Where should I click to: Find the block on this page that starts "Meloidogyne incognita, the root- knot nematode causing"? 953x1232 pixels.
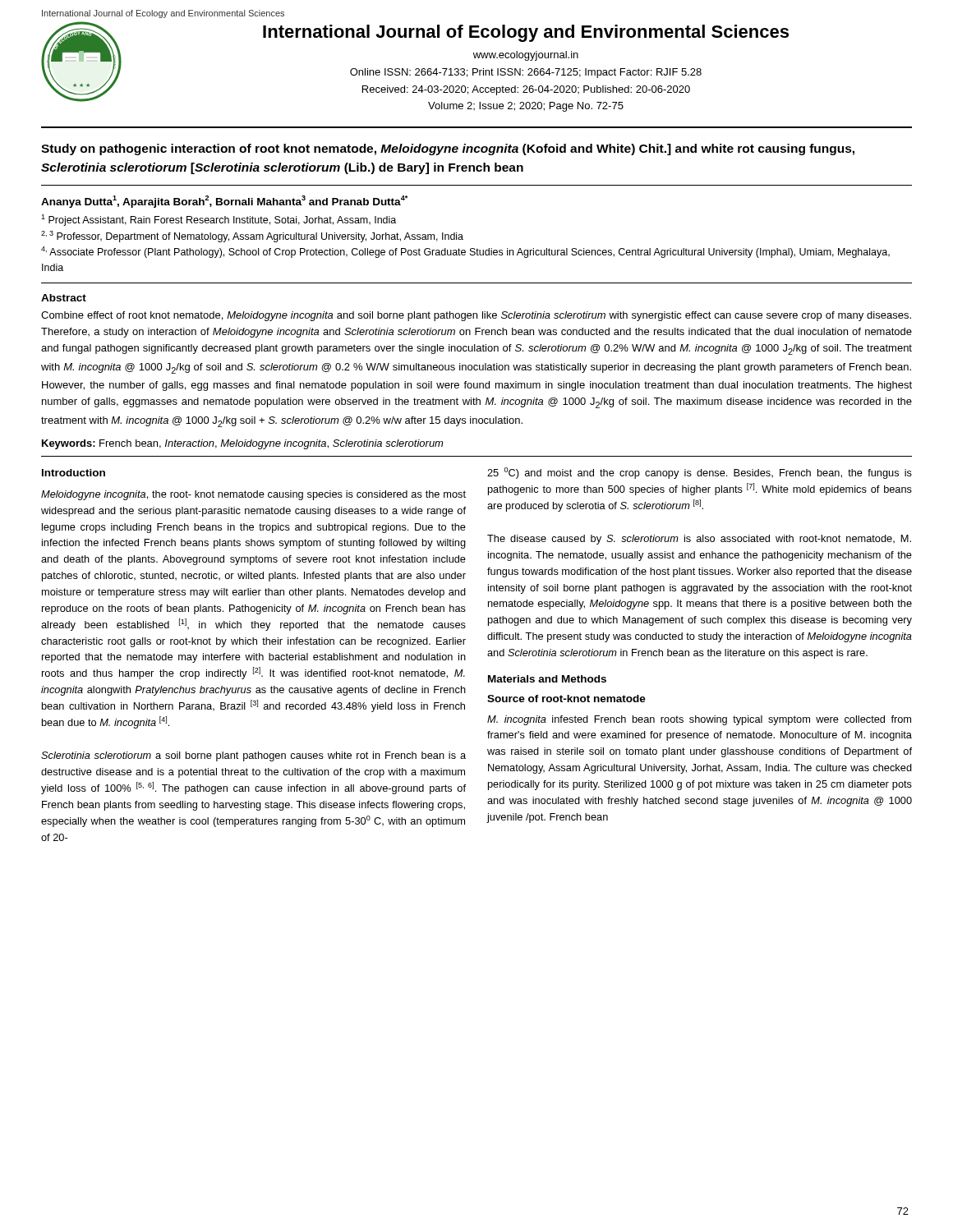pyautogui.click(x=253, y=666)
